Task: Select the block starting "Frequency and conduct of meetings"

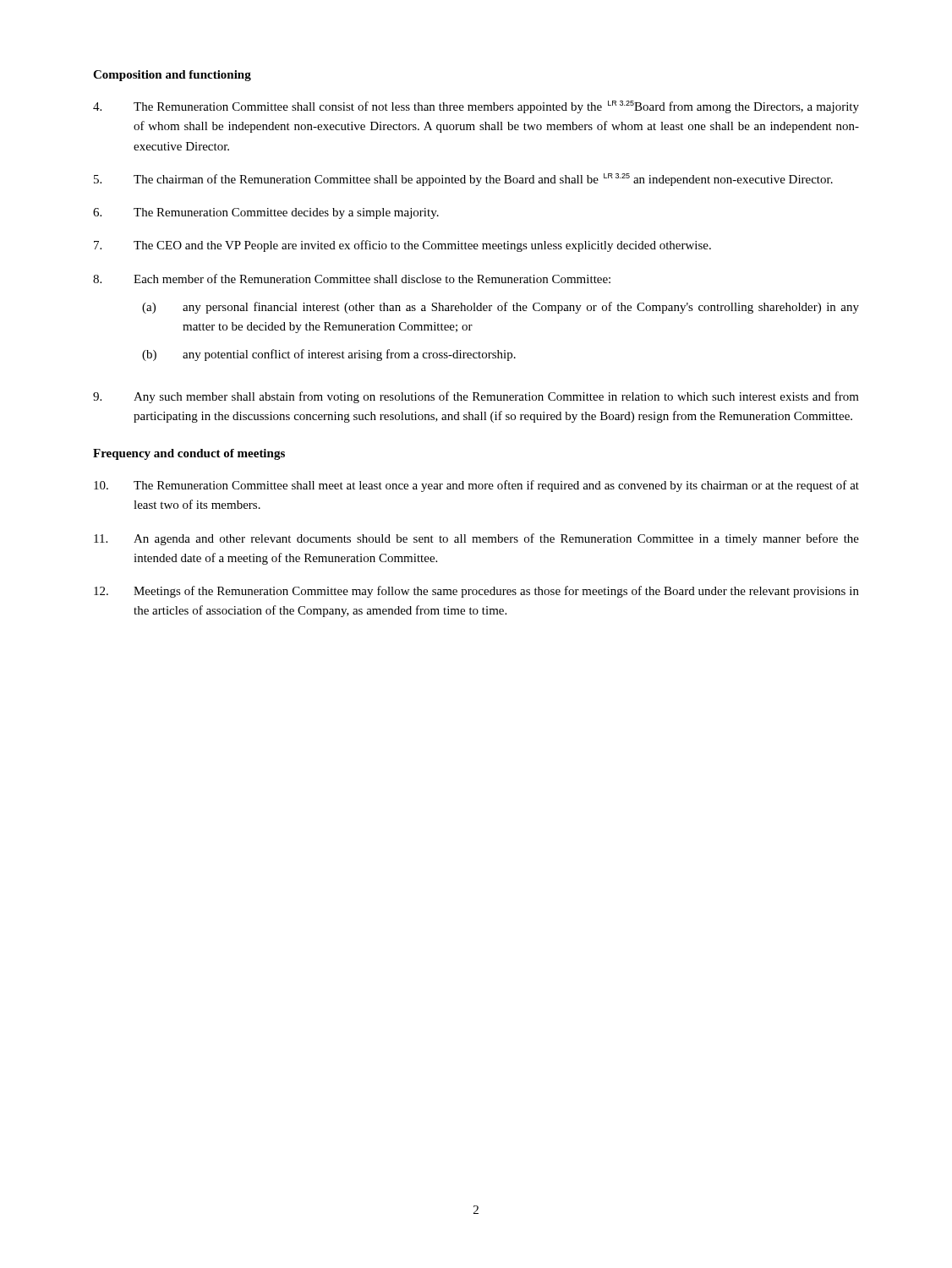Action: (x=189, y=453)
